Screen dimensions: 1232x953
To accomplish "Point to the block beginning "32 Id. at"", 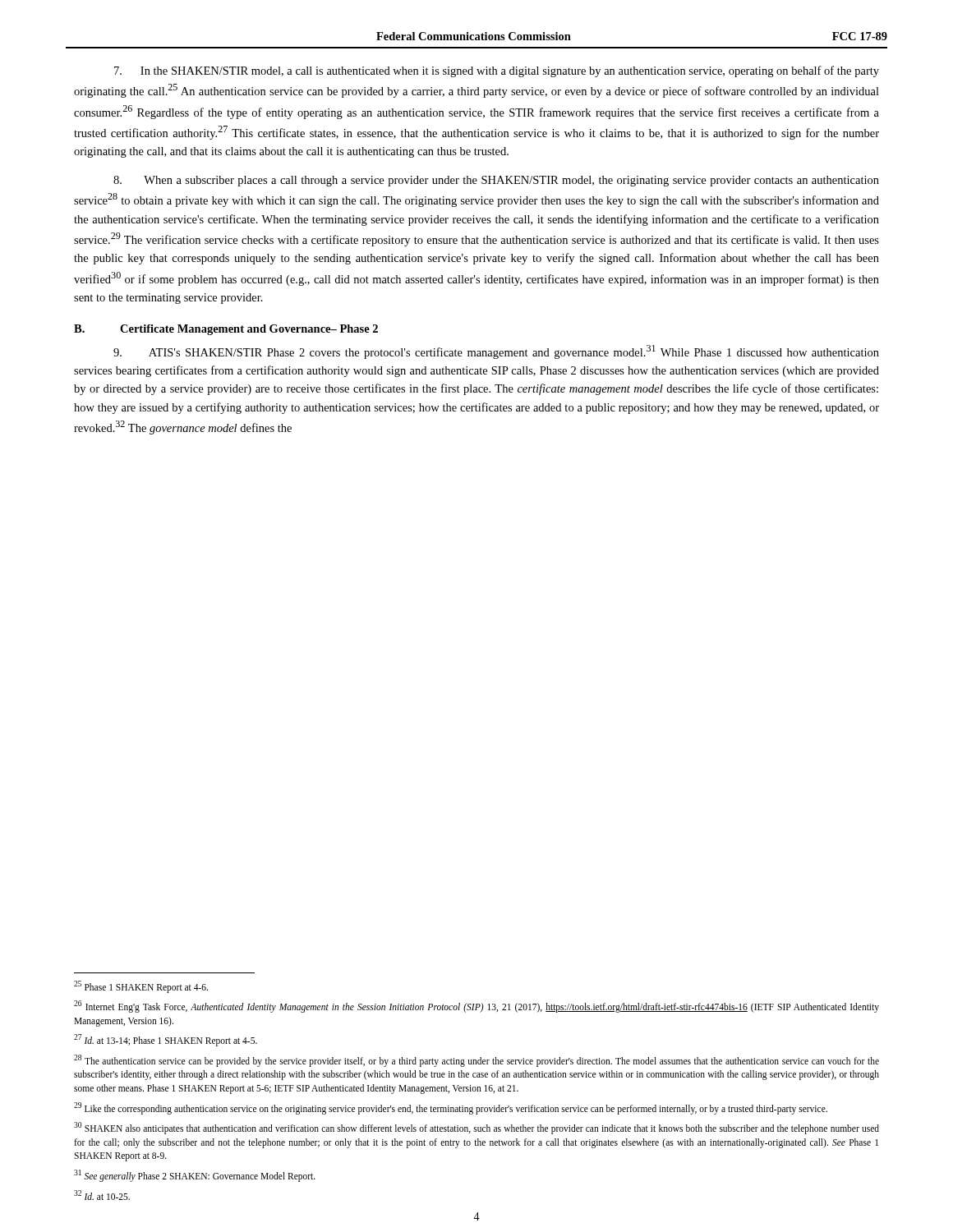I will pos(102,1195).
